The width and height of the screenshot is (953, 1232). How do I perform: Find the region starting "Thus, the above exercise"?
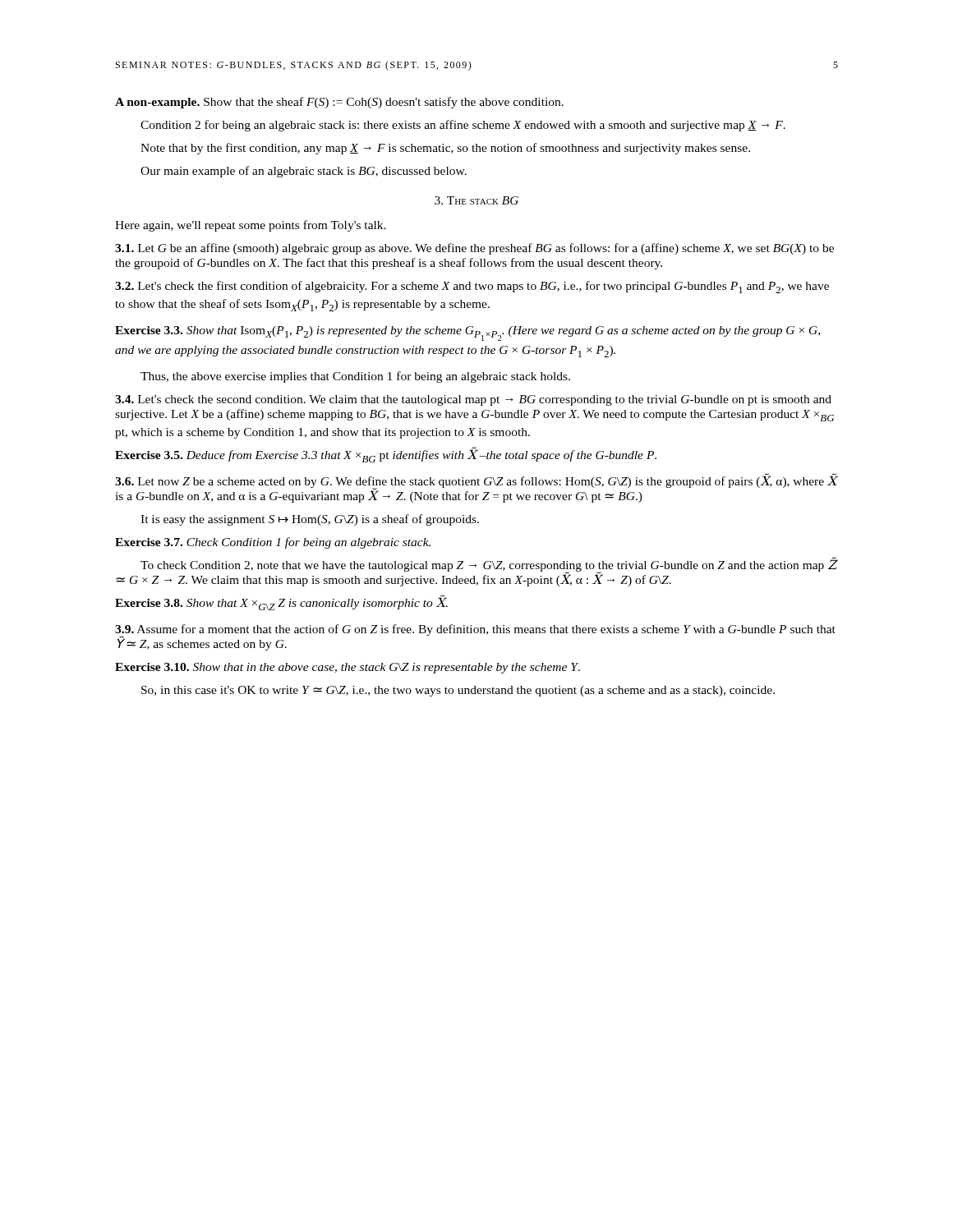356,376
